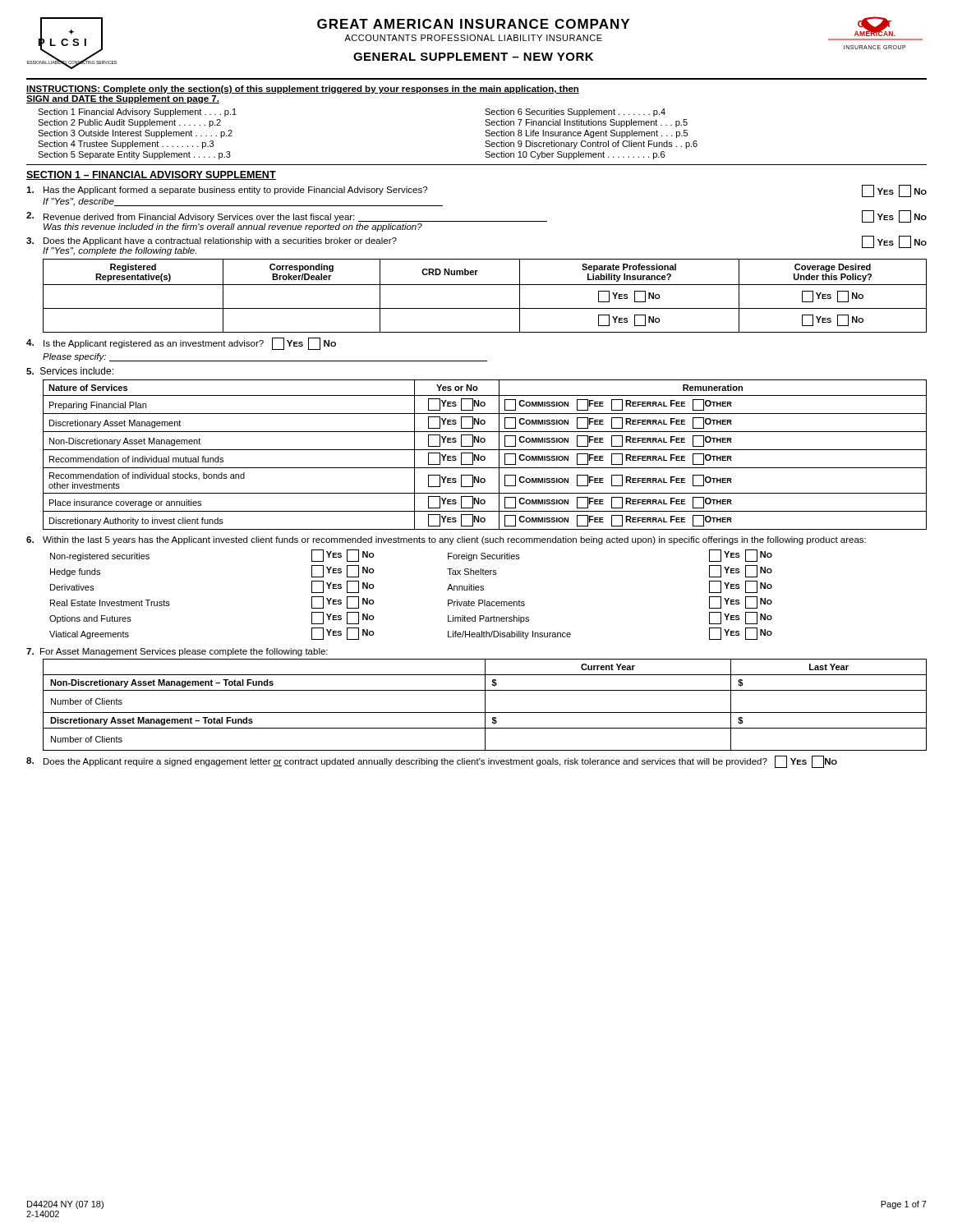The height and width of the screenshot is (1232, 953).
Task: Select the text block that says "Within the last 5"
Action: point(476,540)
